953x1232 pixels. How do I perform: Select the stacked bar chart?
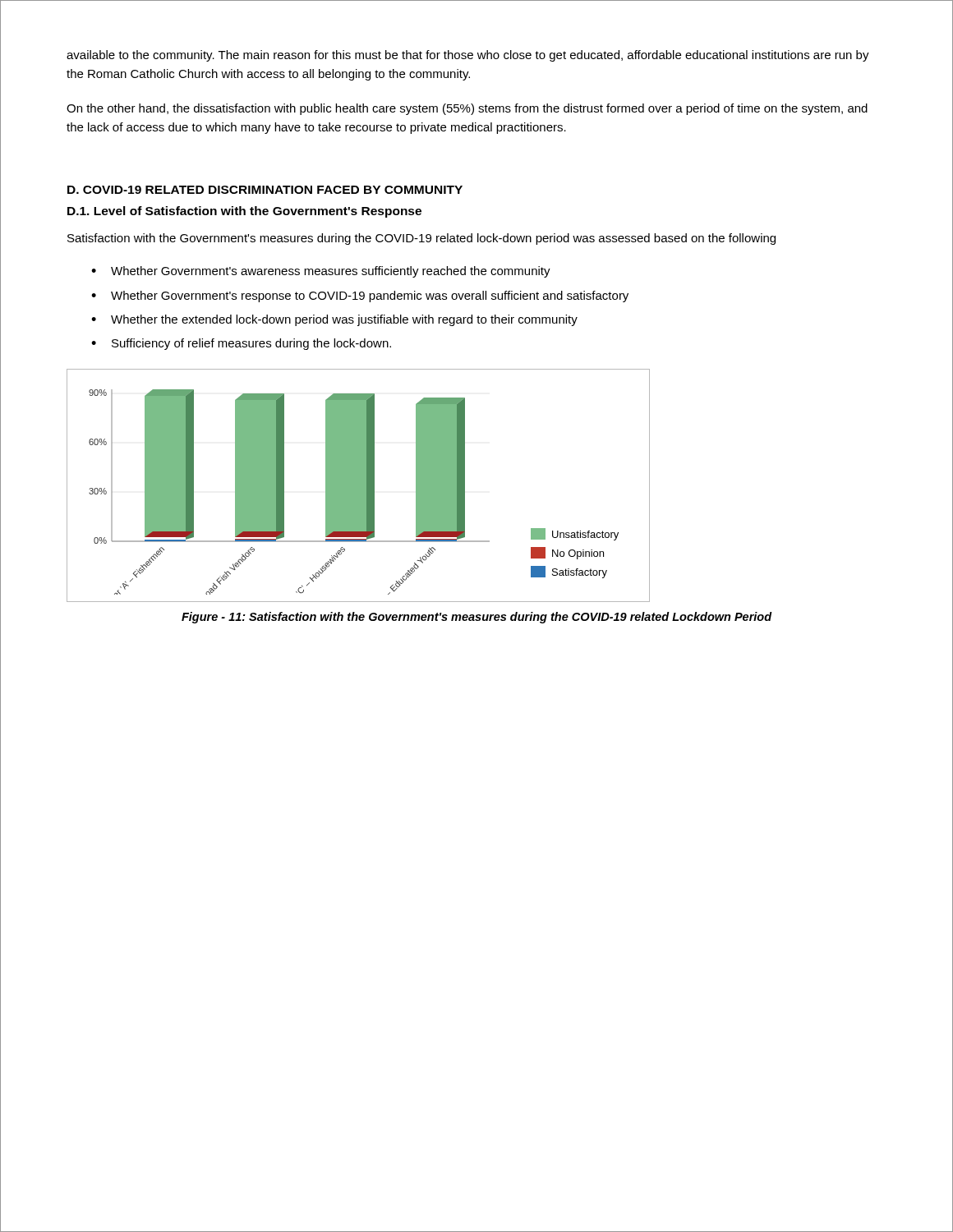[x=476, y=485]
